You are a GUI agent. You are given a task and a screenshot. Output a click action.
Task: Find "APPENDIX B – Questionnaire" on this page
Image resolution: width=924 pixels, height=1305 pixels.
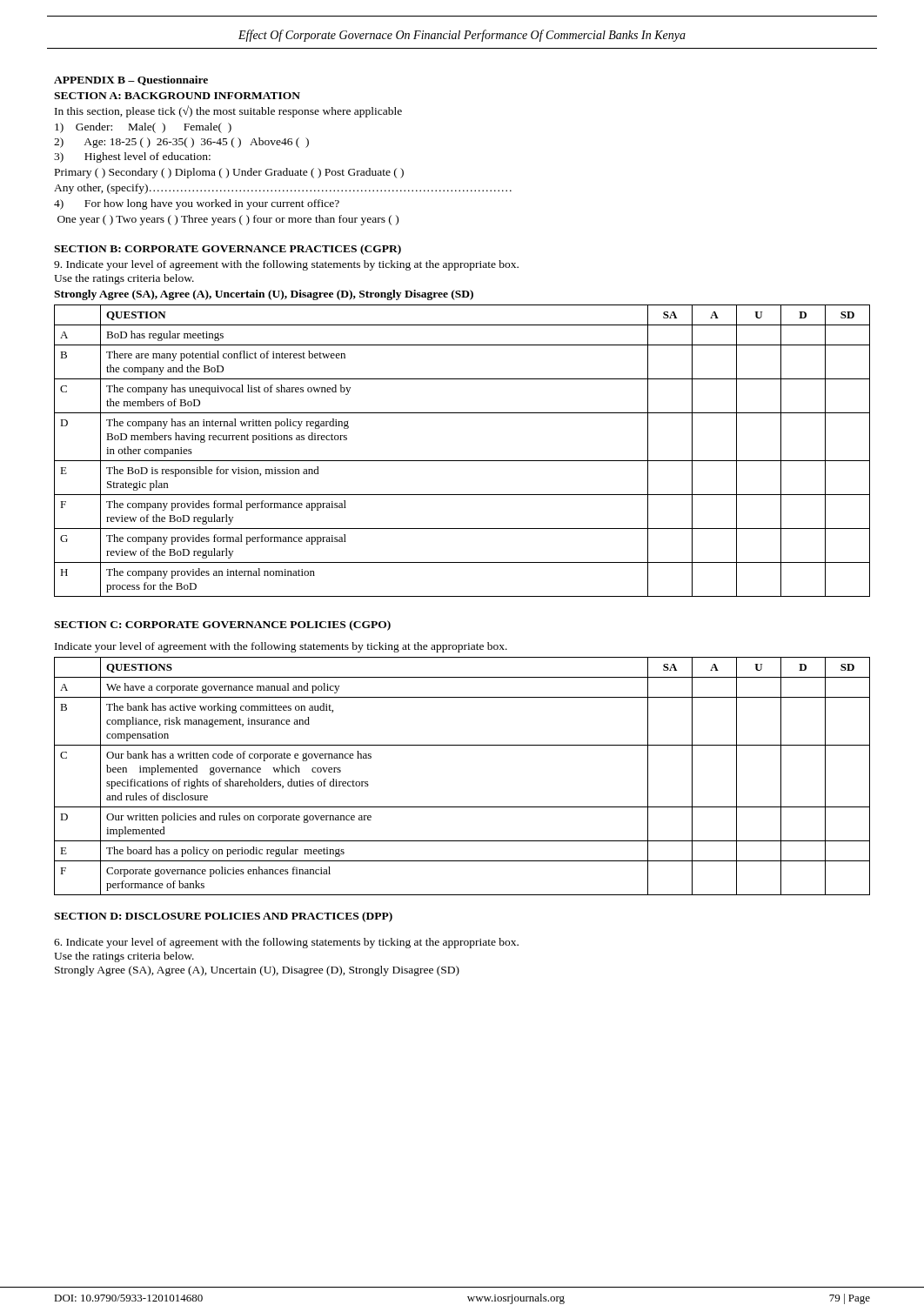click(131, 80)
